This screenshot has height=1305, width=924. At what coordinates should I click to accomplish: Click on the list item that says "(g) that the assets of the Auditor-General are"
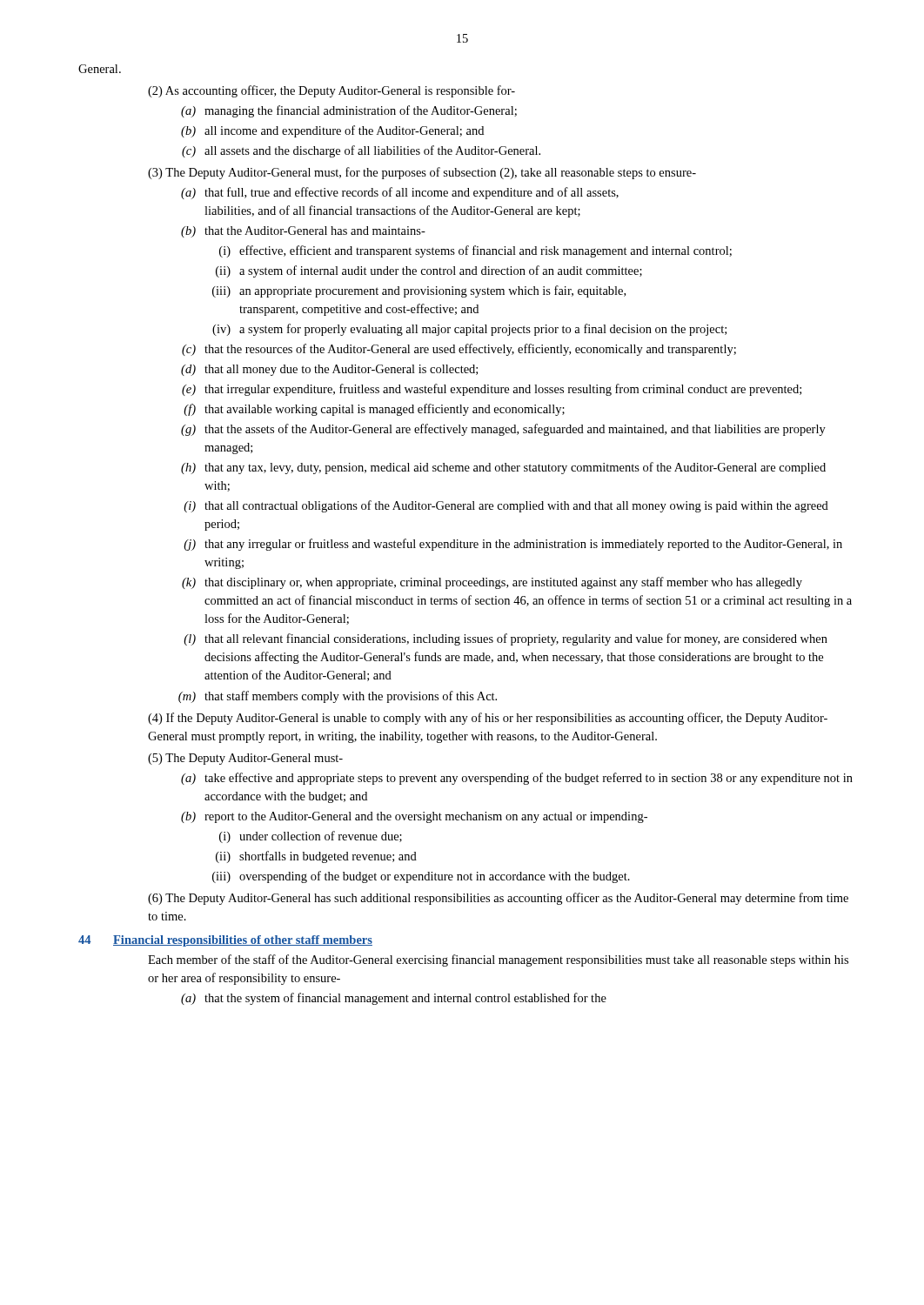(501, 439)
